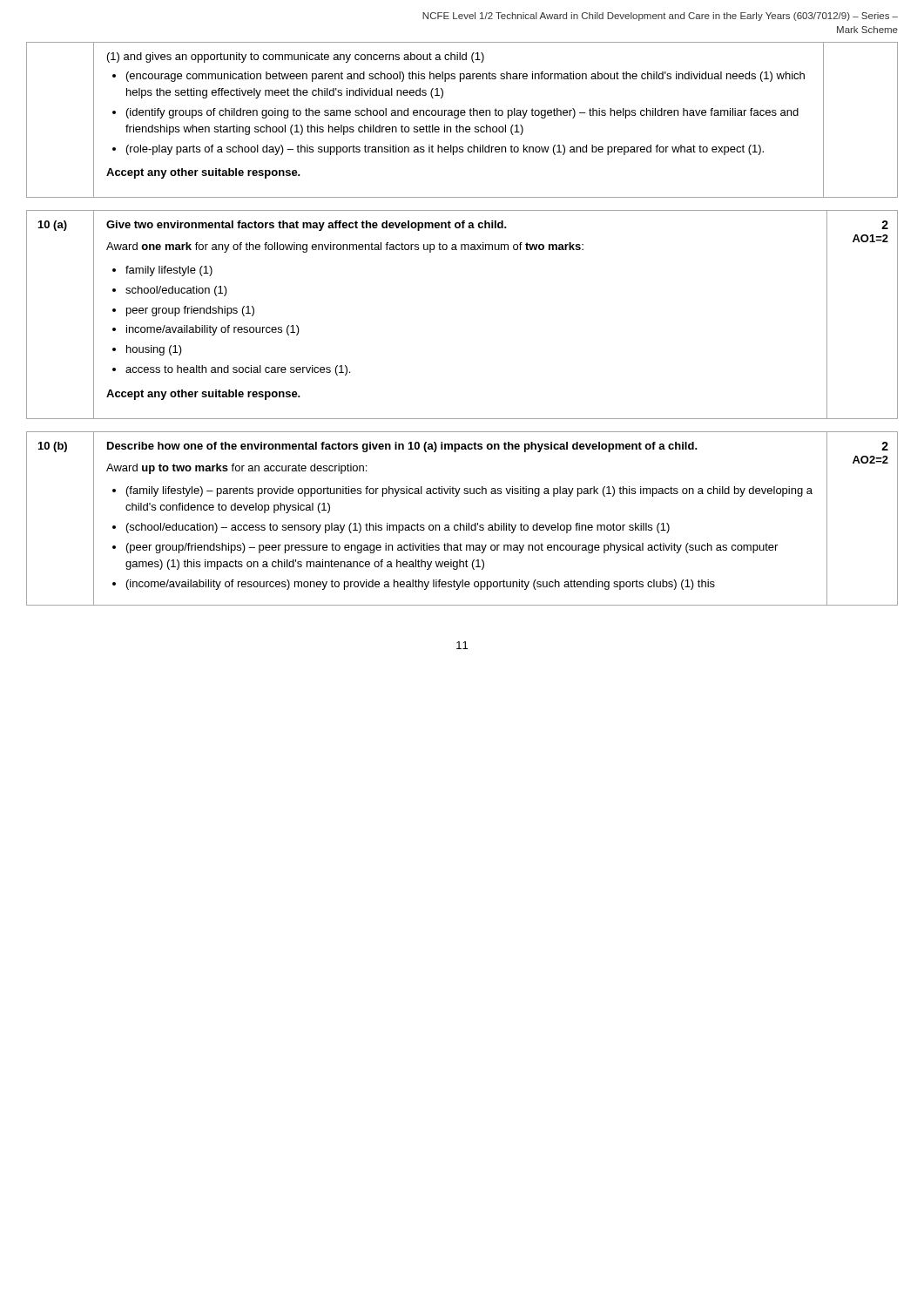Click on the table containing "Describe how one of"
Screen dimensions: 1307x924
(462, 518)
